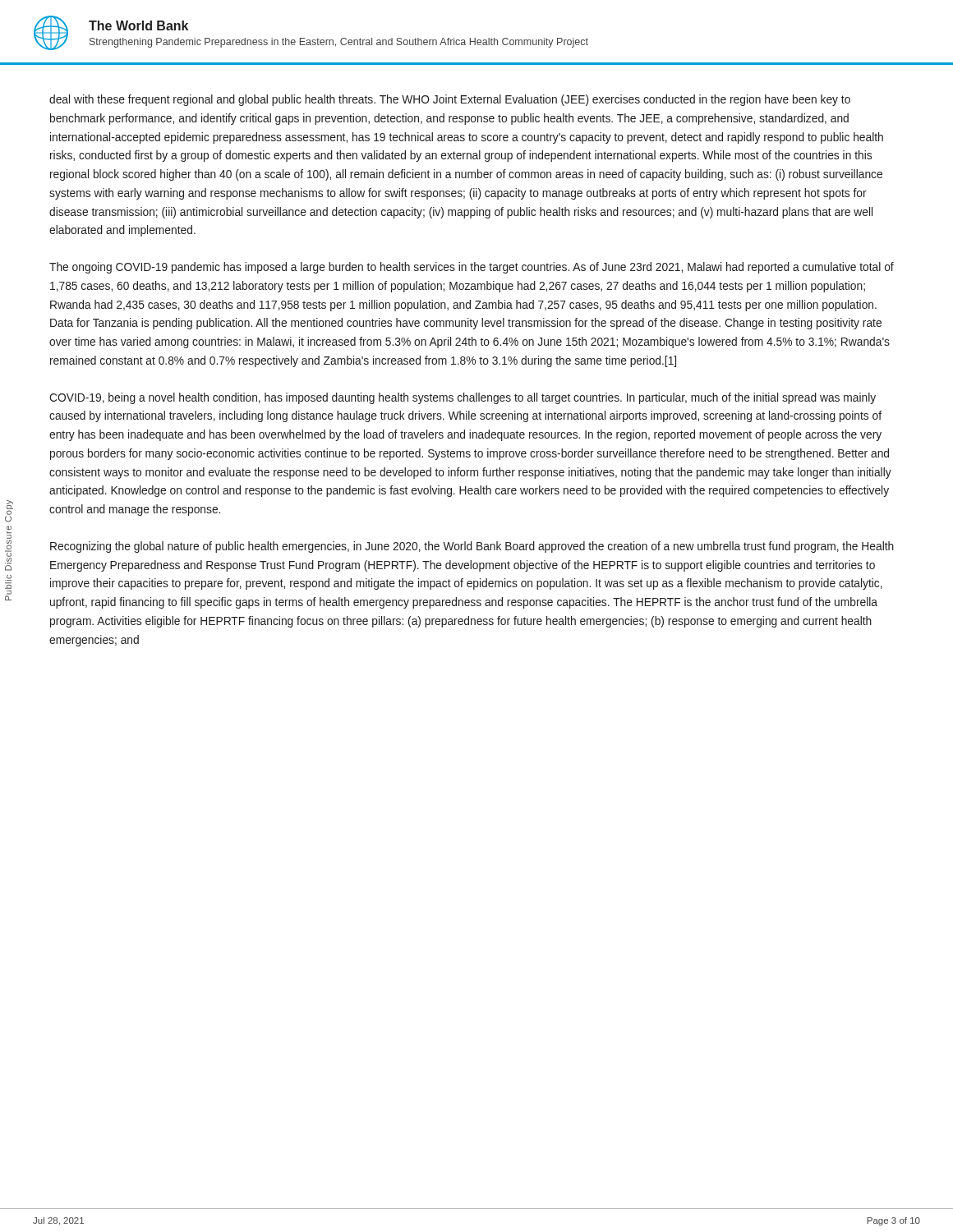Navigate to the region starting "The ongoing COVID-19 pandemic has imposed a"
The image size is (953, 1232).
(471, 314)
